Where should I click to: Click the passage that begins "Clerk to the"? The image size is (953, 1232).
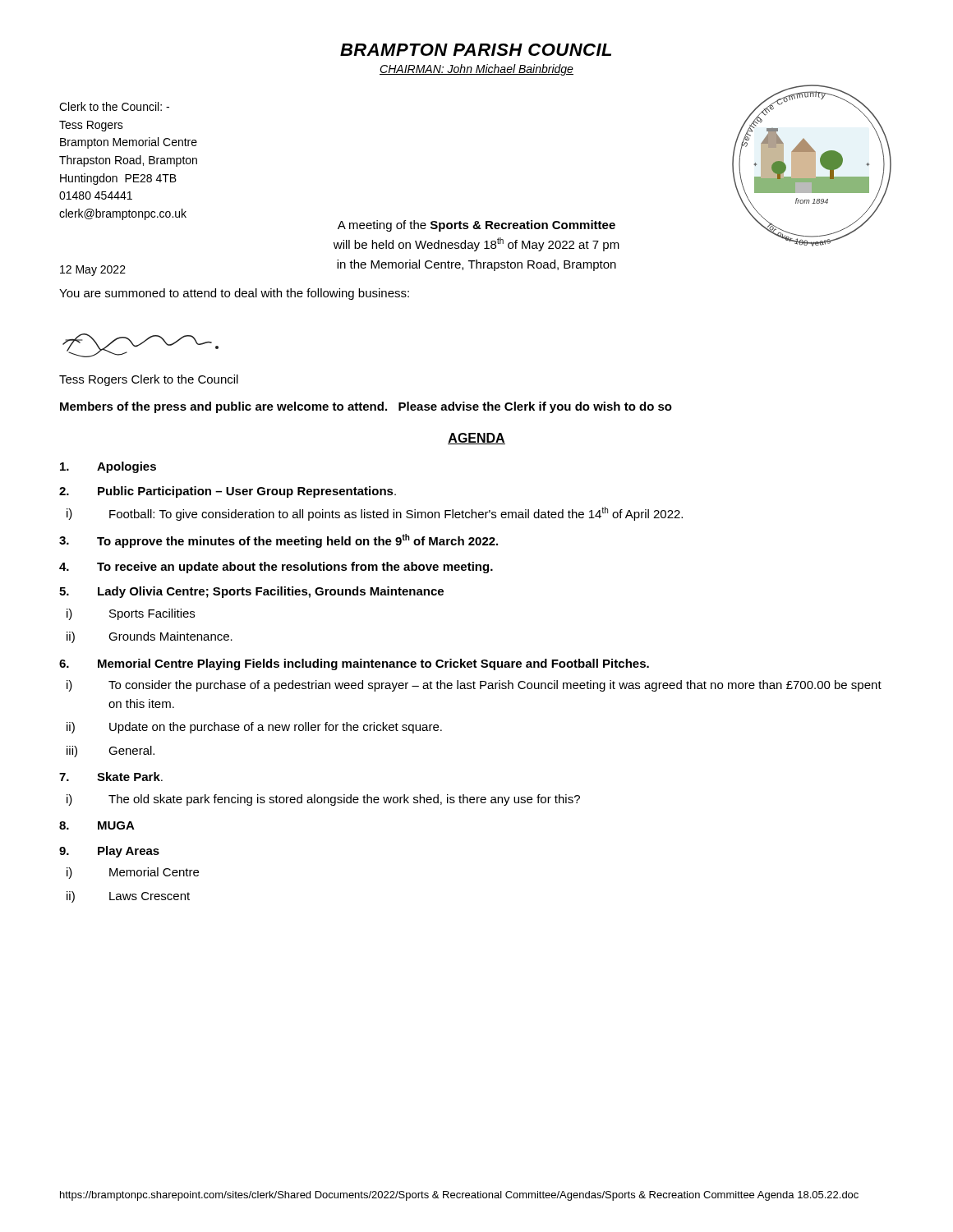pos(129,160)
